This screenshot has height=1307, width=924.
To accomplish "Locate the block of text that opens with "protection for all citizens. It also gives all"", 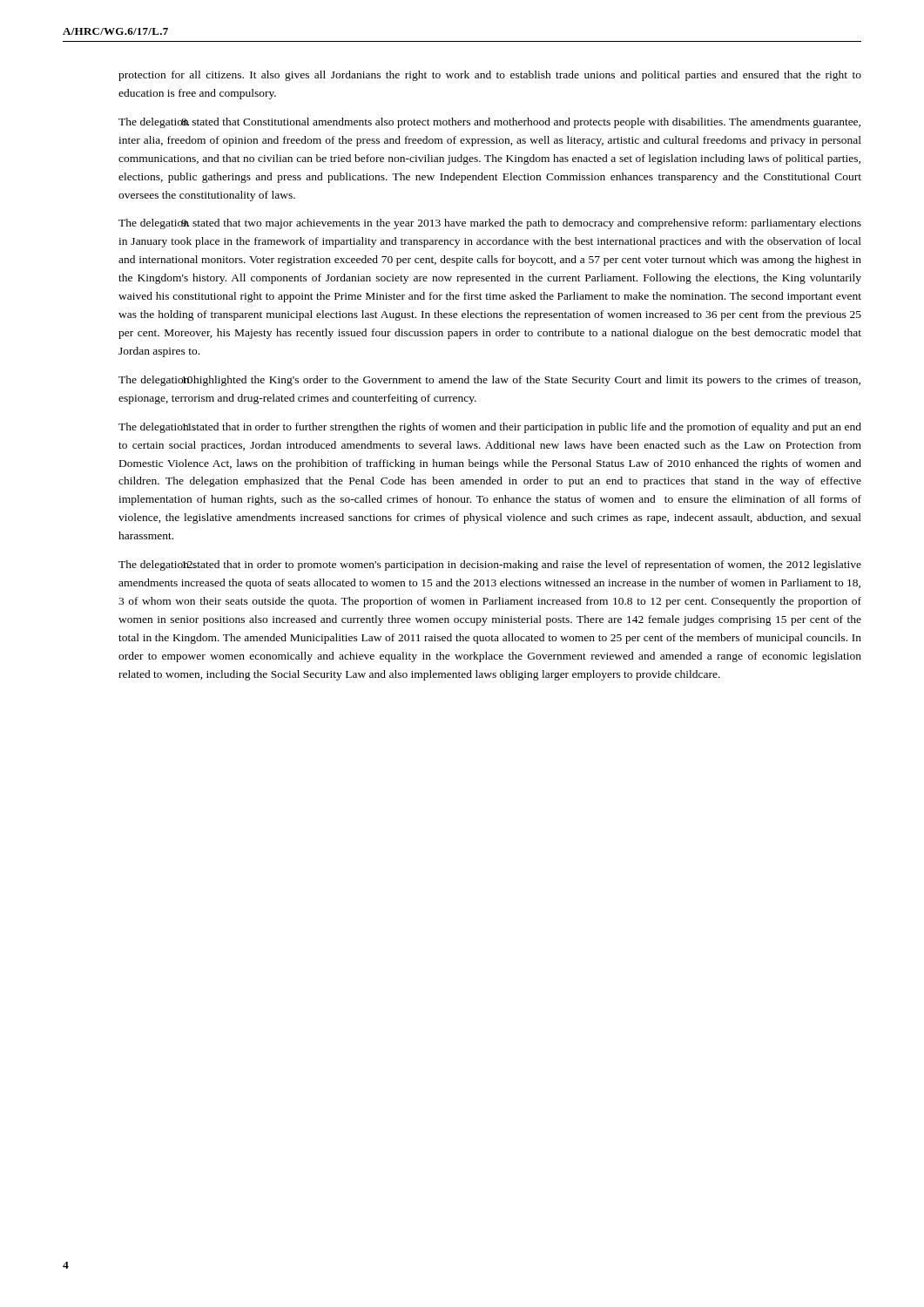I will coord(490,84).
